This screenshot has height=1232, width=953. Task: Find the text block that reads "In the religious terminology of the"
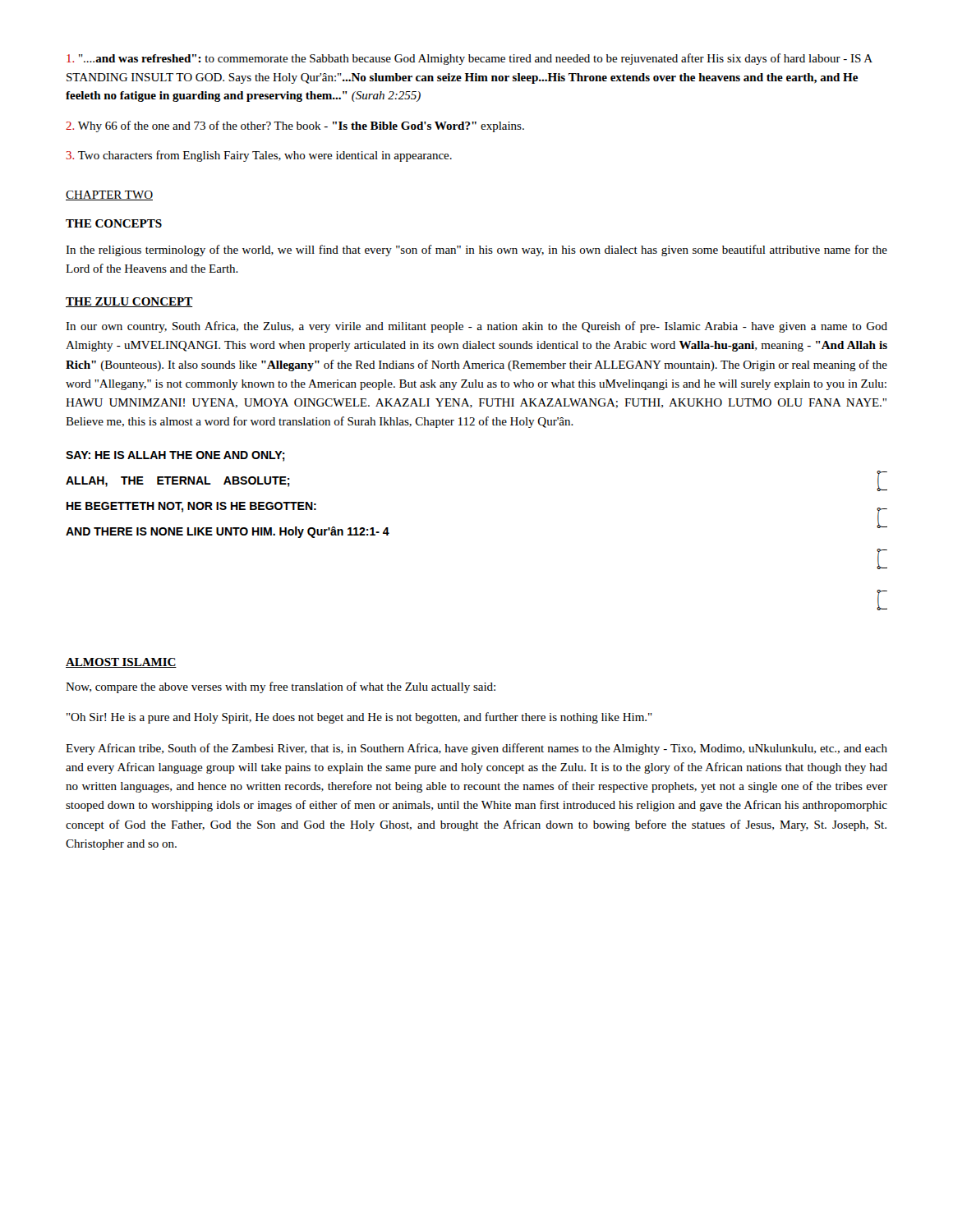(x=476, y=259)
